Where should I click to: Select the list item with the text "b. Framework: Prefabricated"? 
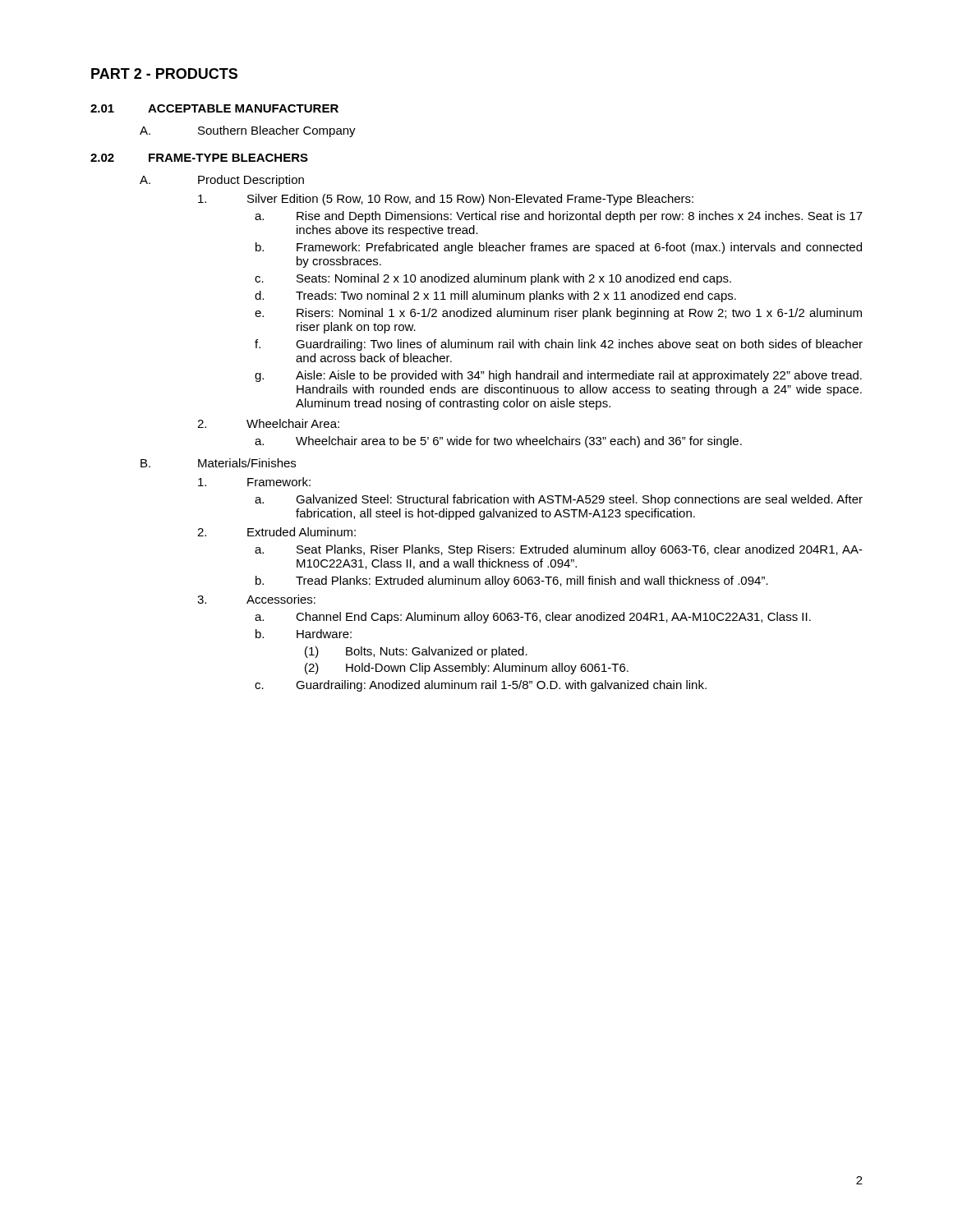coord(559,254)
